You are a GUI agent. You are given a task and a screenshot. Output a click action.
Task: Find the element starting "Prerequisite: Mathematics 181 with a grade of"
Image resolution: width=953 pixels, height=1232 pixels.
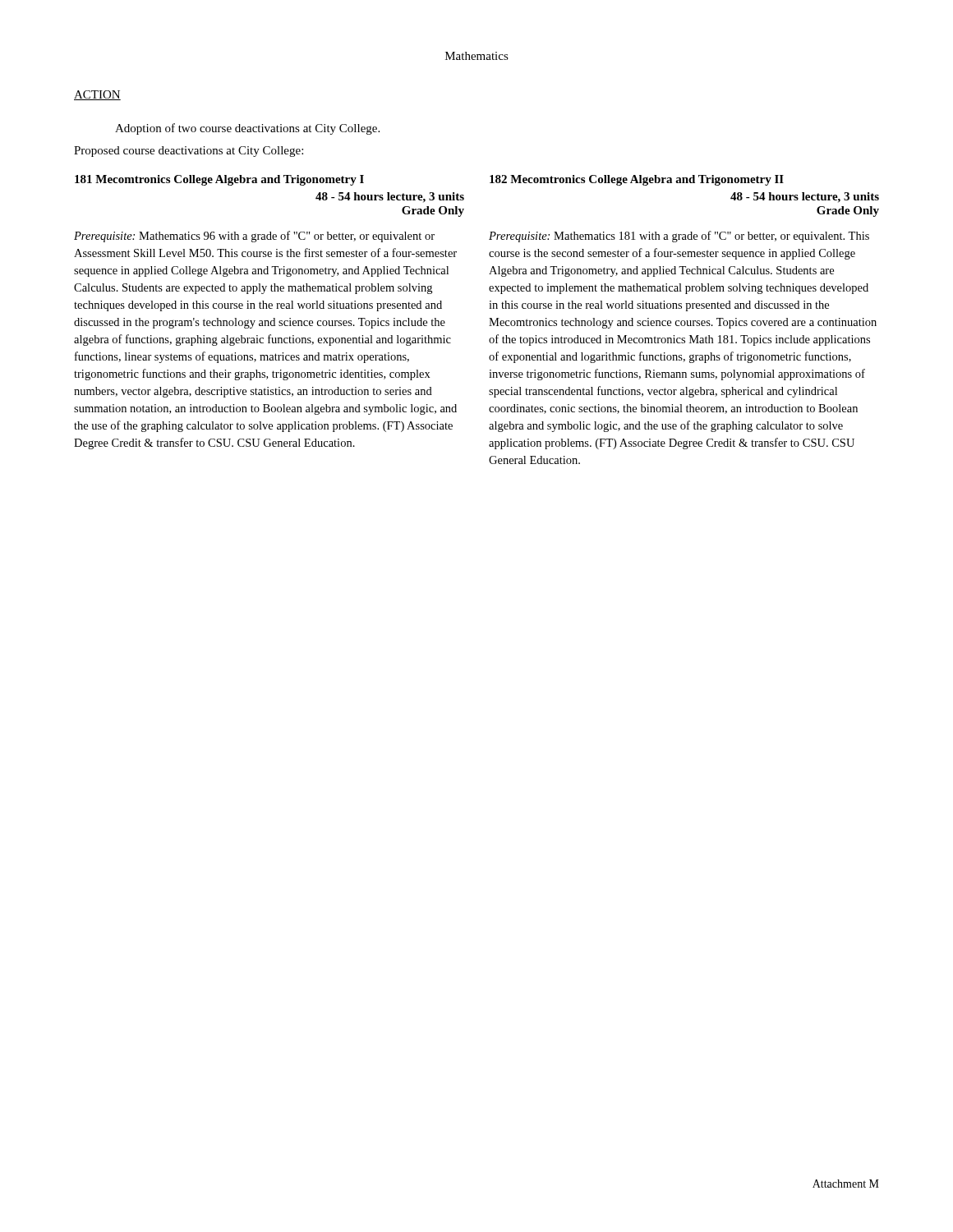(683, 348)
